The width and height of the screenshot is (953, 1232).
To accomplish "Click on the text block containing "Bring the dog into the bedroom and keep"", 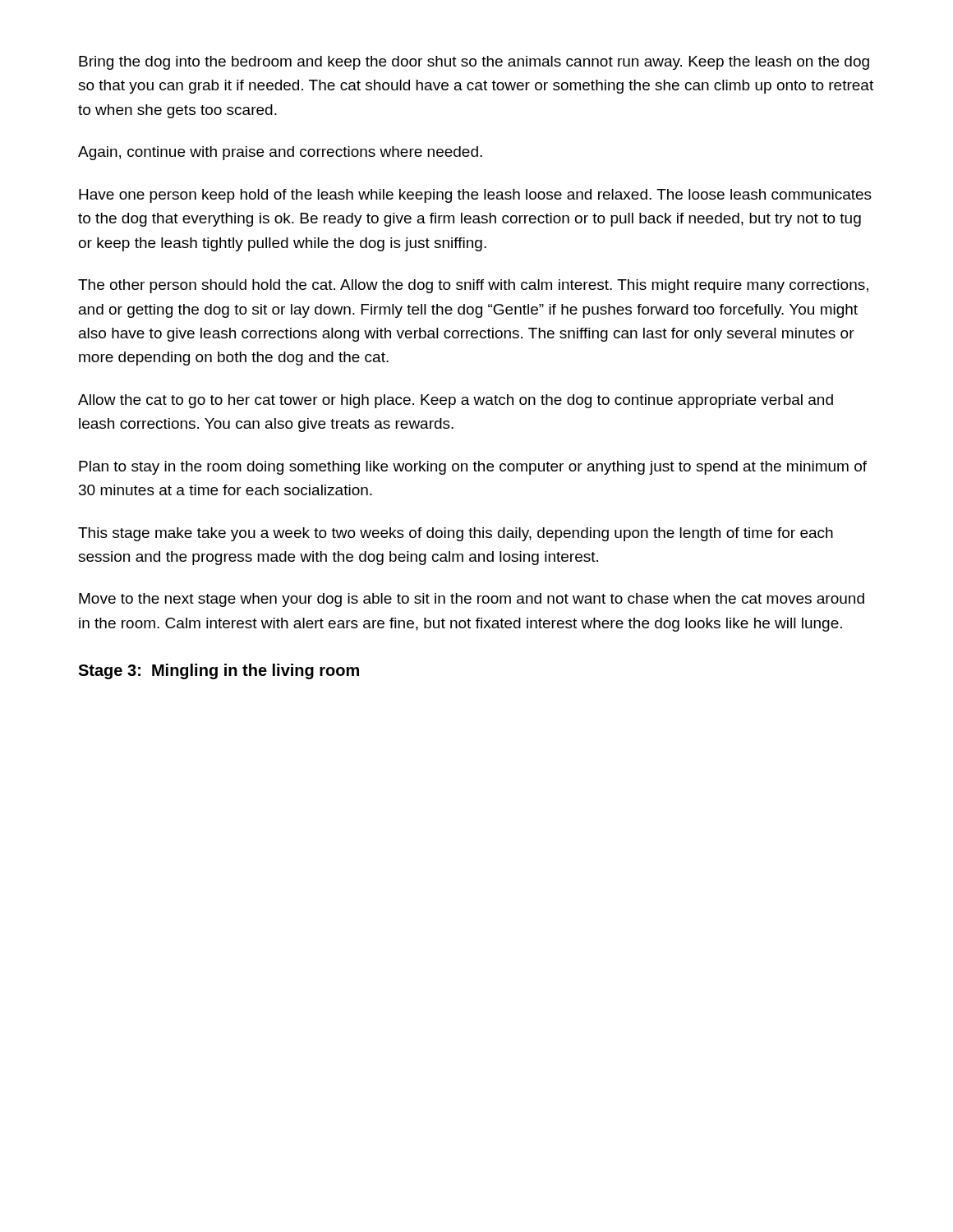I will pyautogui.click(x=476, y=85).
